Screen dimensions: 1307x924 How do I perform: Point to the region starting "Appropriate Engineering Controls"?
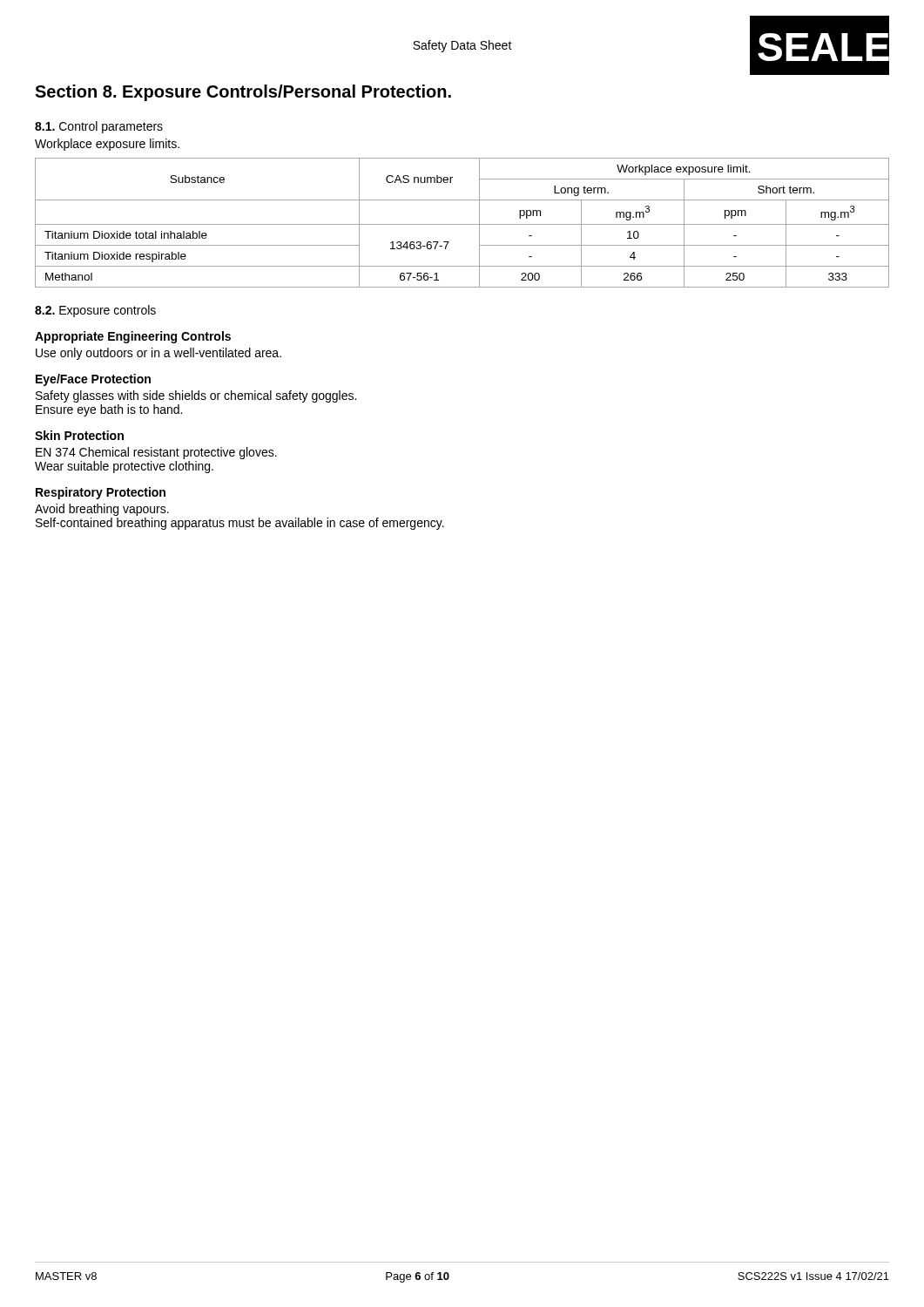click(x=133, y=336)
